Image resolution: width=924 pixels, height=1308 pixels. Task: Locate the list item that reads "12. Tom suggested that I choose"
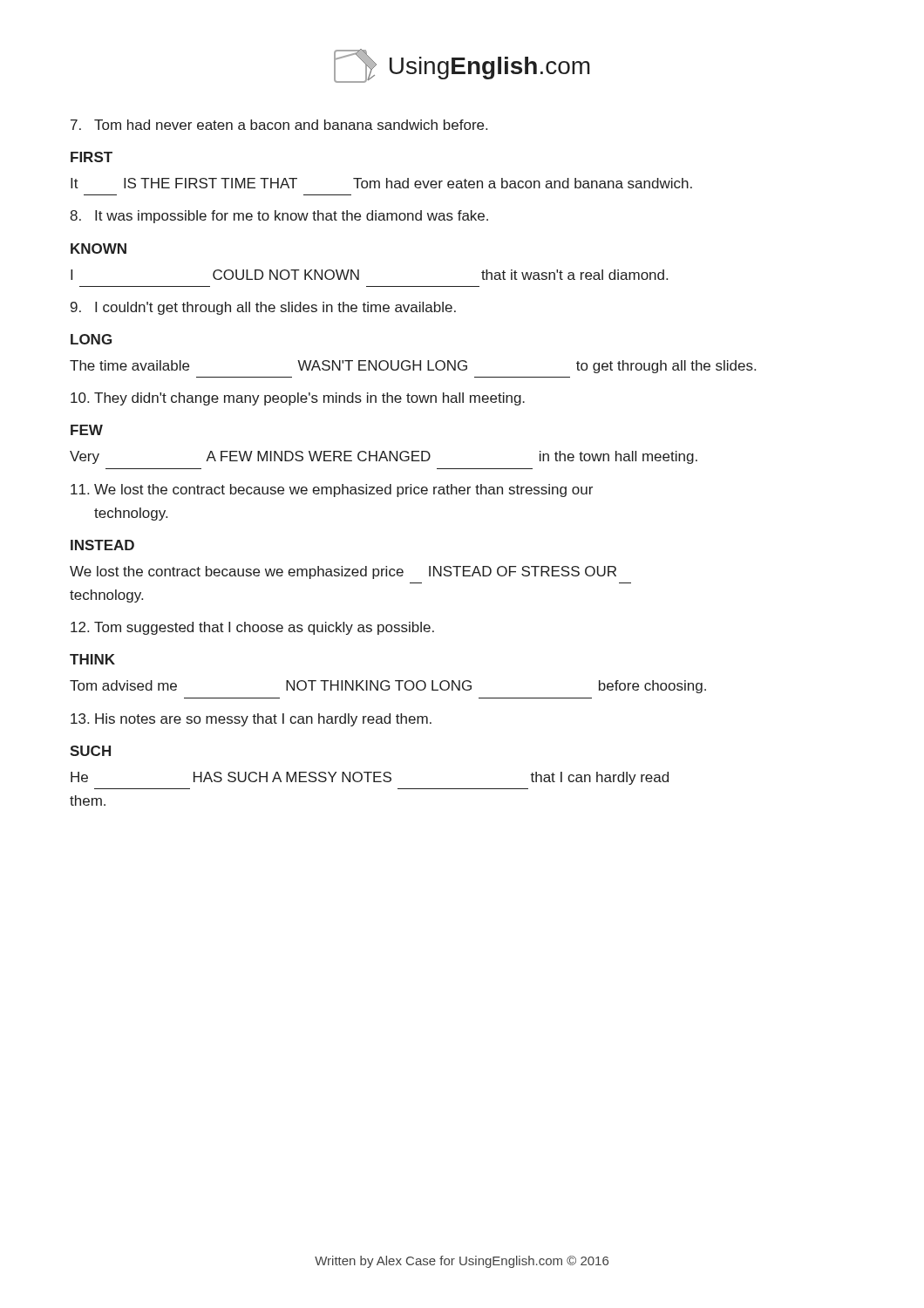(x=252, y=628)
